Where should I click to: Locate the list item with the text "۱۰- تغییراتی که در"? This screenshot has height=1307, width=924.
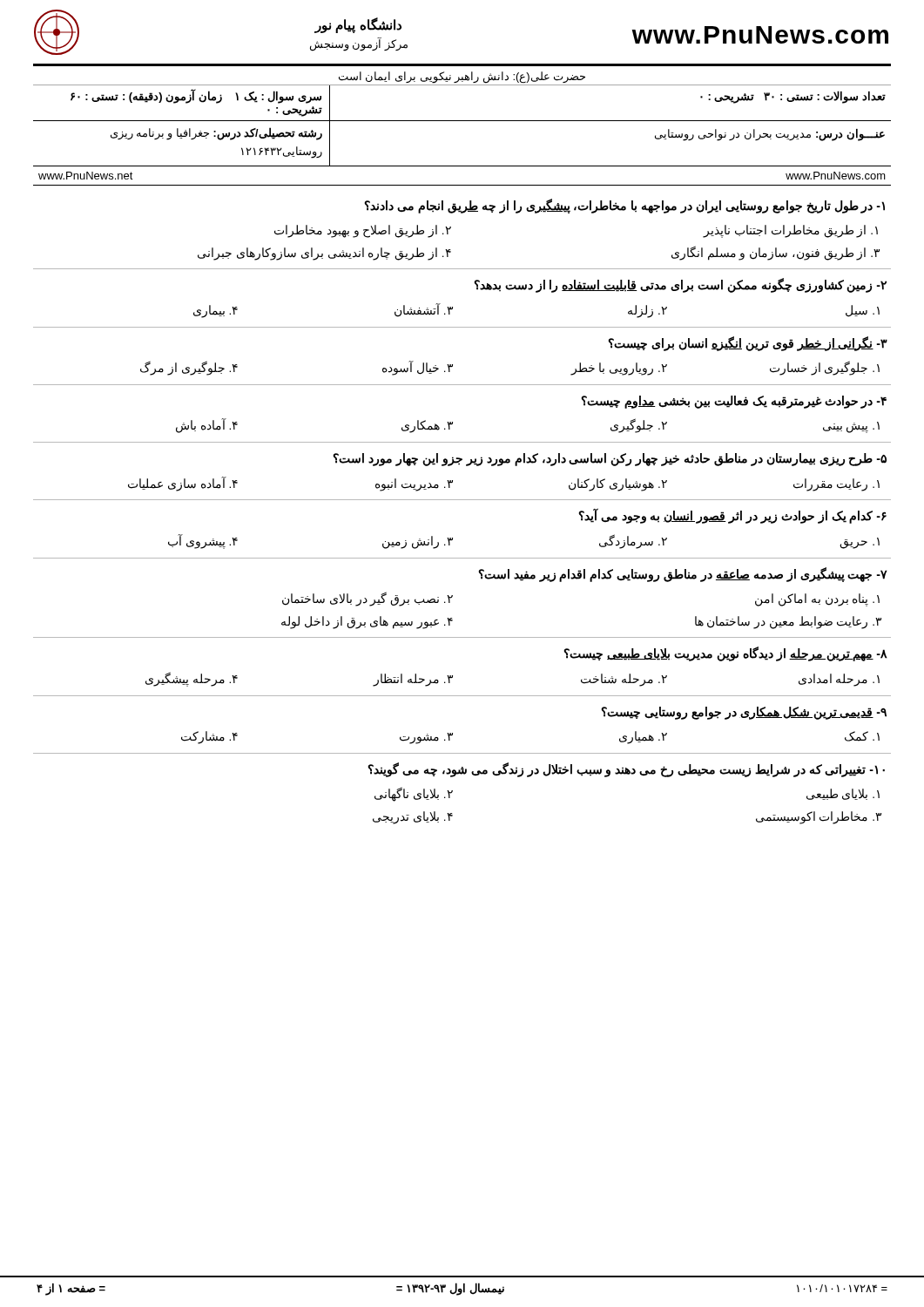[x=462, y=793]
